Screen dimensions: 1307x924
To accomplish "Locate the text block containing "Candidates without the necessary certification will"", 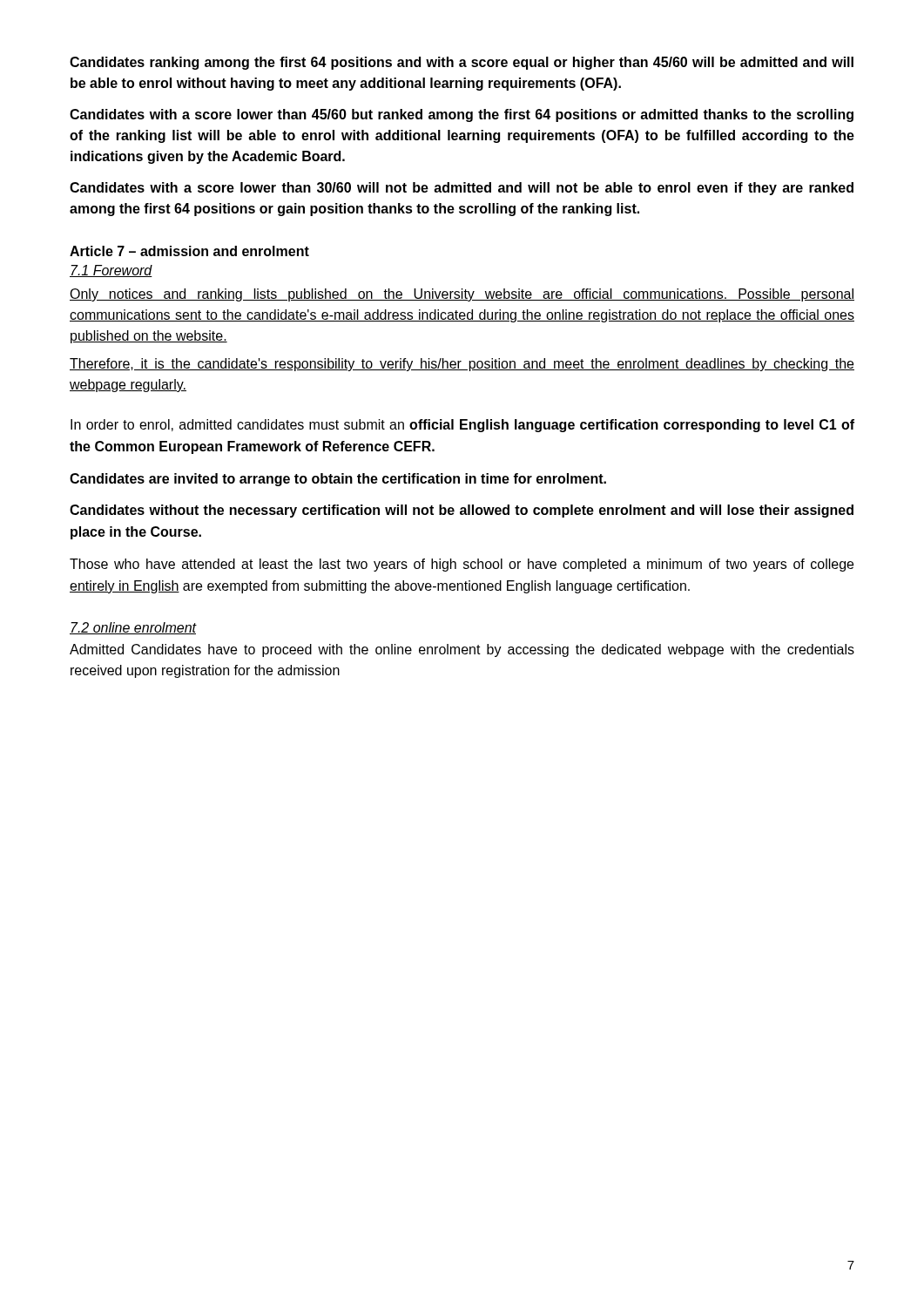I will point(462,522).
